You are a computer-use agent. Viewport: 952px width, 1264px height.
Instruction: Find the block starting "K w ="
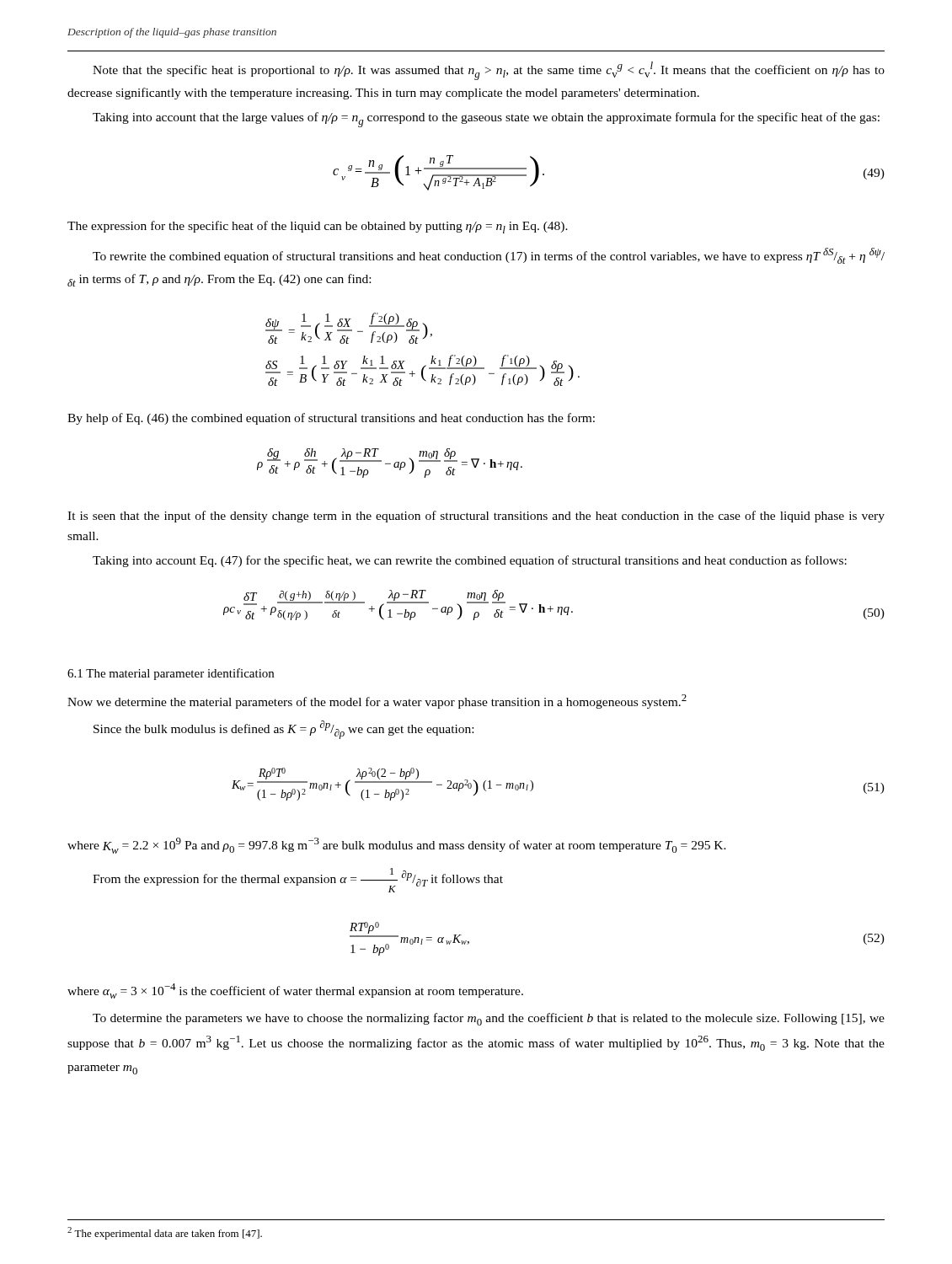coord(393,782)
